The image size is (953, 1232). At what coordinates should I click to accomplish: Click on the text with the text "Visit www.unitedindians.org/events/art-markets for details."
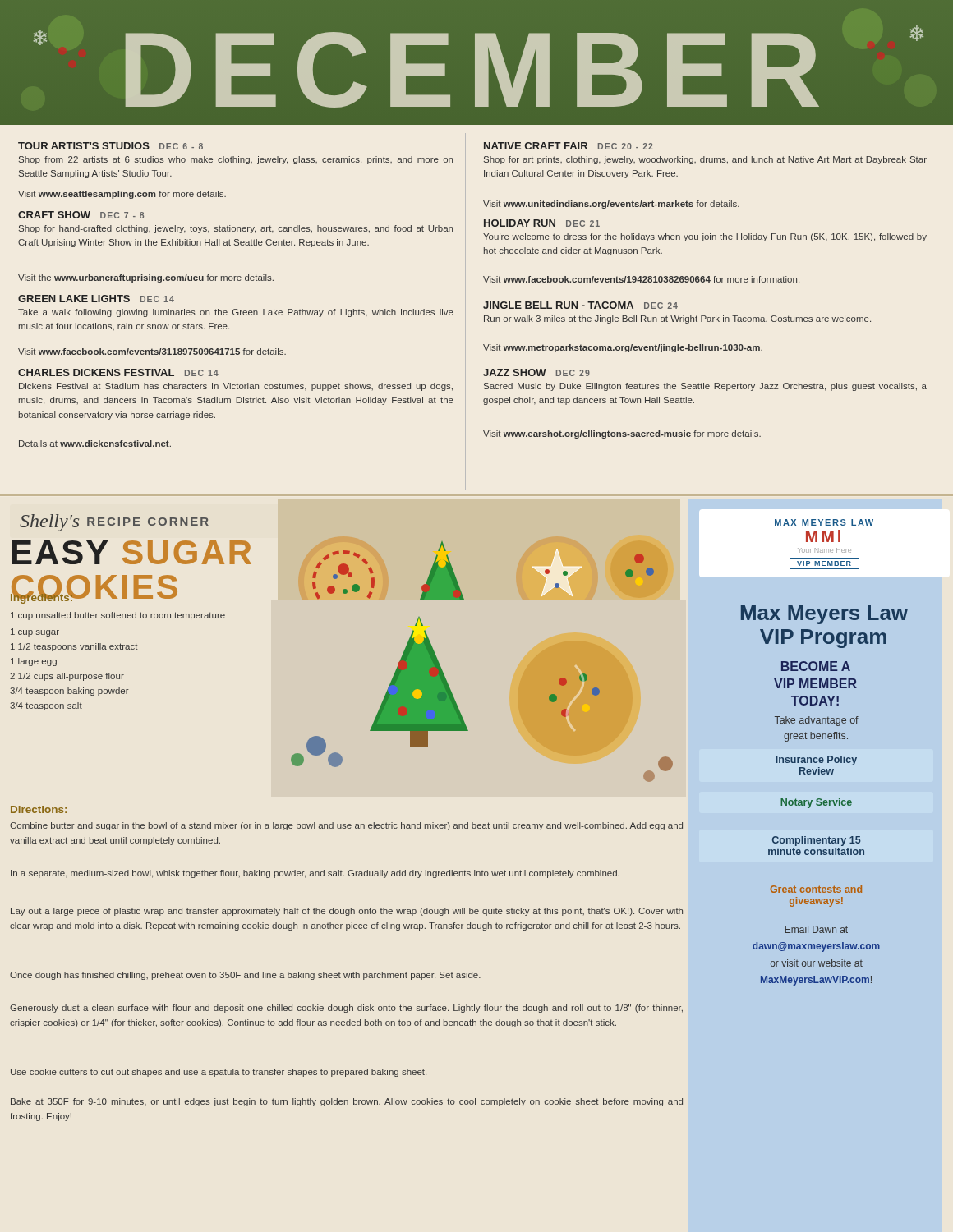[x=611, y=204]
